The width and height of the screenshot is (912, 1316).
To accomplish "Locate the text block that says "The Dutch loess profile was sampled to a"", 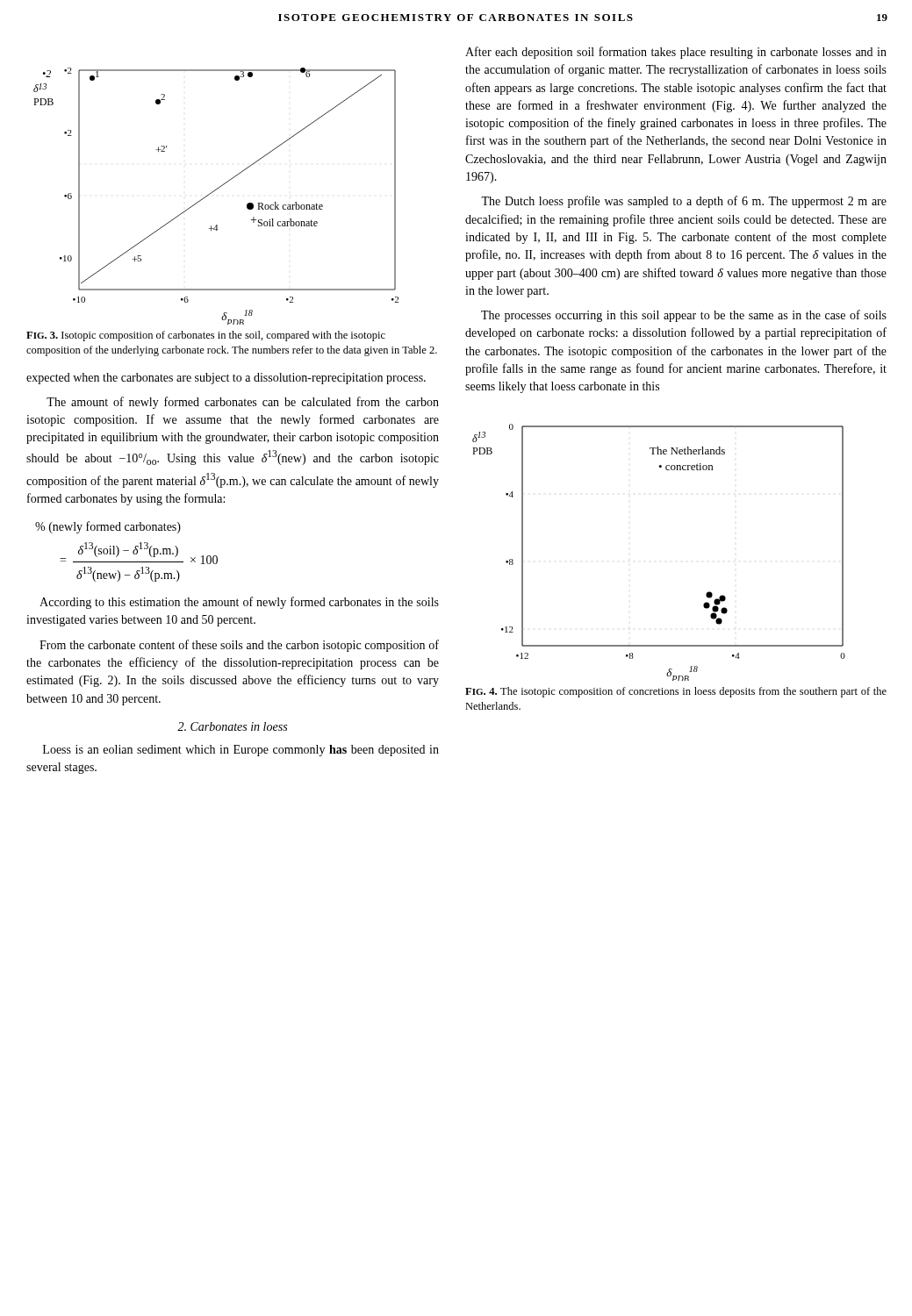I will coord(676,246).
